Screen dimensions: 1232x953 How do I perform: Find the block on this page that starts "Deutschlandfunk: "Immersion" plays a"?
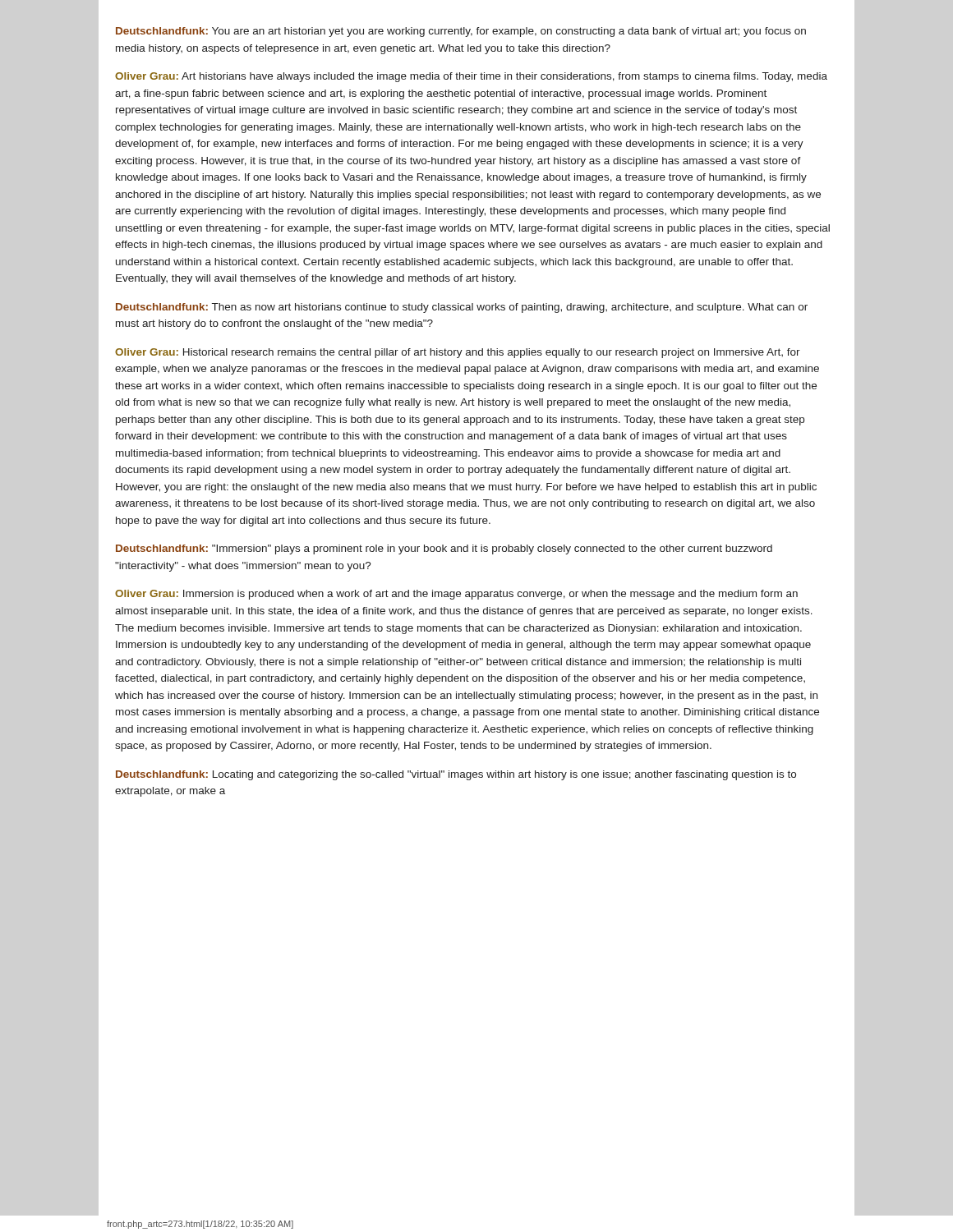pos(444,557)
